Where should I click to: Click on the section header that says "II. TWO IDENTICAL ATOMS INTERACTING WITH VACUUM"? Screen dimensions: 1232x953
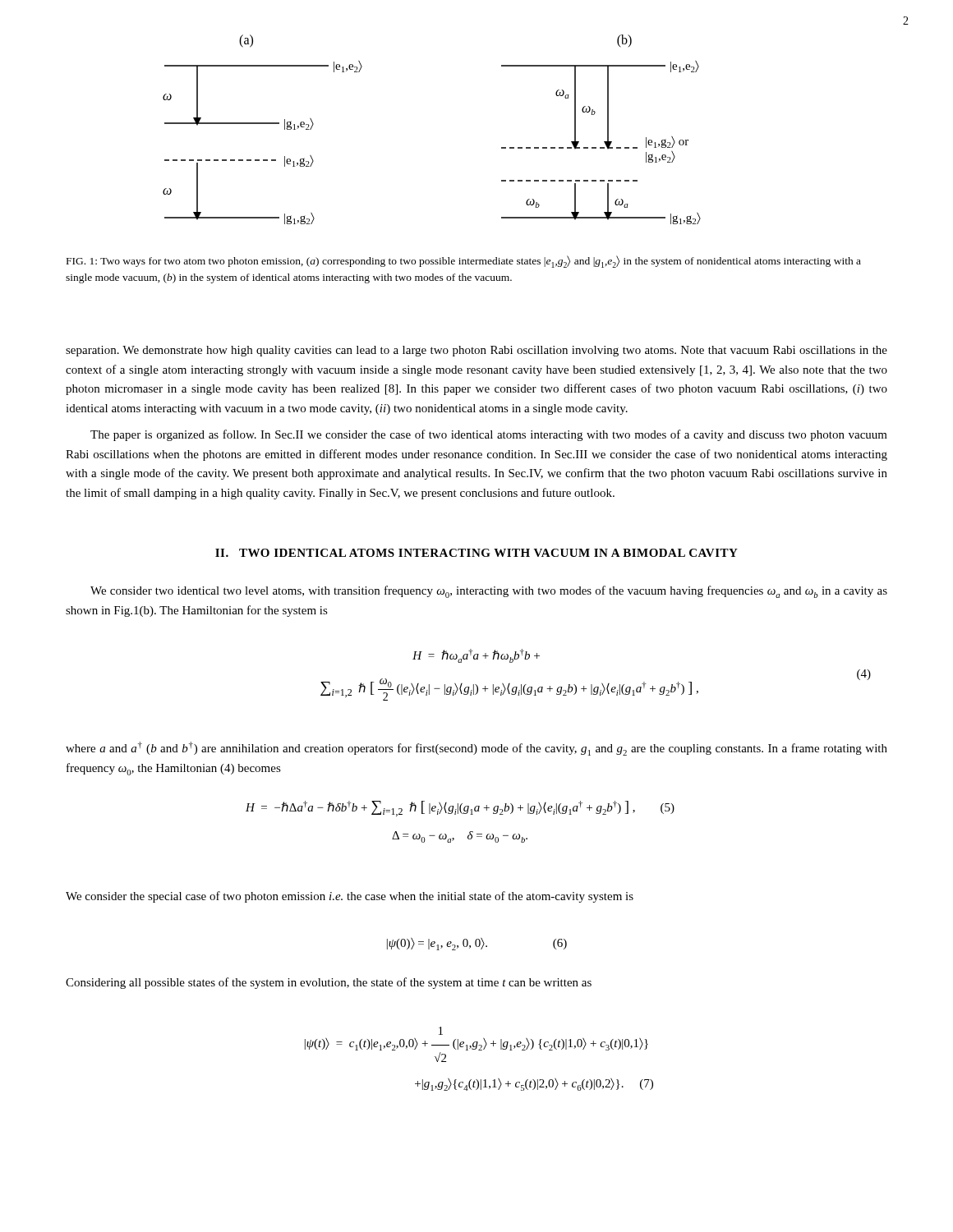(x=476, y=553)
